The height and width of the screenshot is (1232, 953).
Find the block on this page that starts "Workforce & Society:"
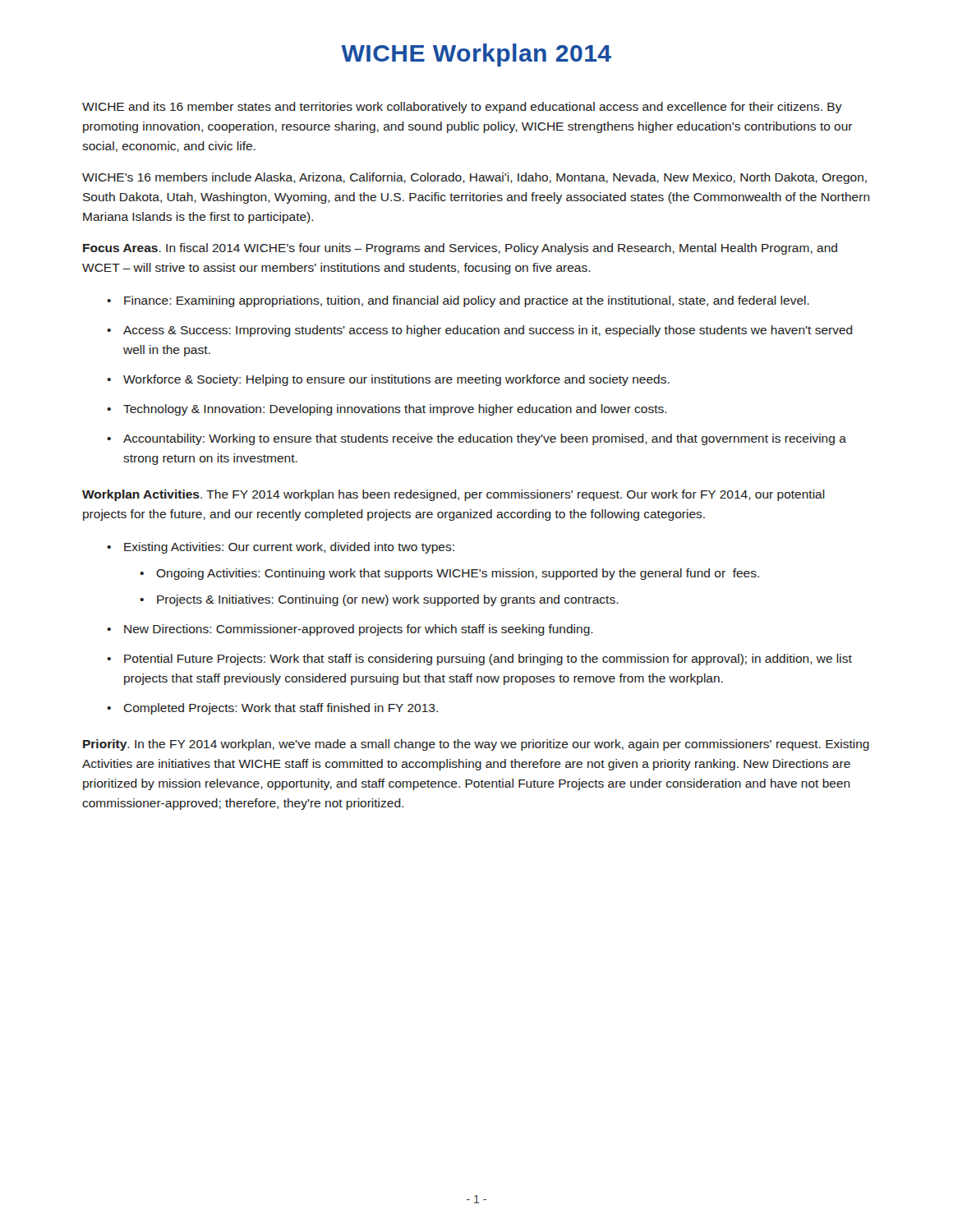click(x=397, y=379)
